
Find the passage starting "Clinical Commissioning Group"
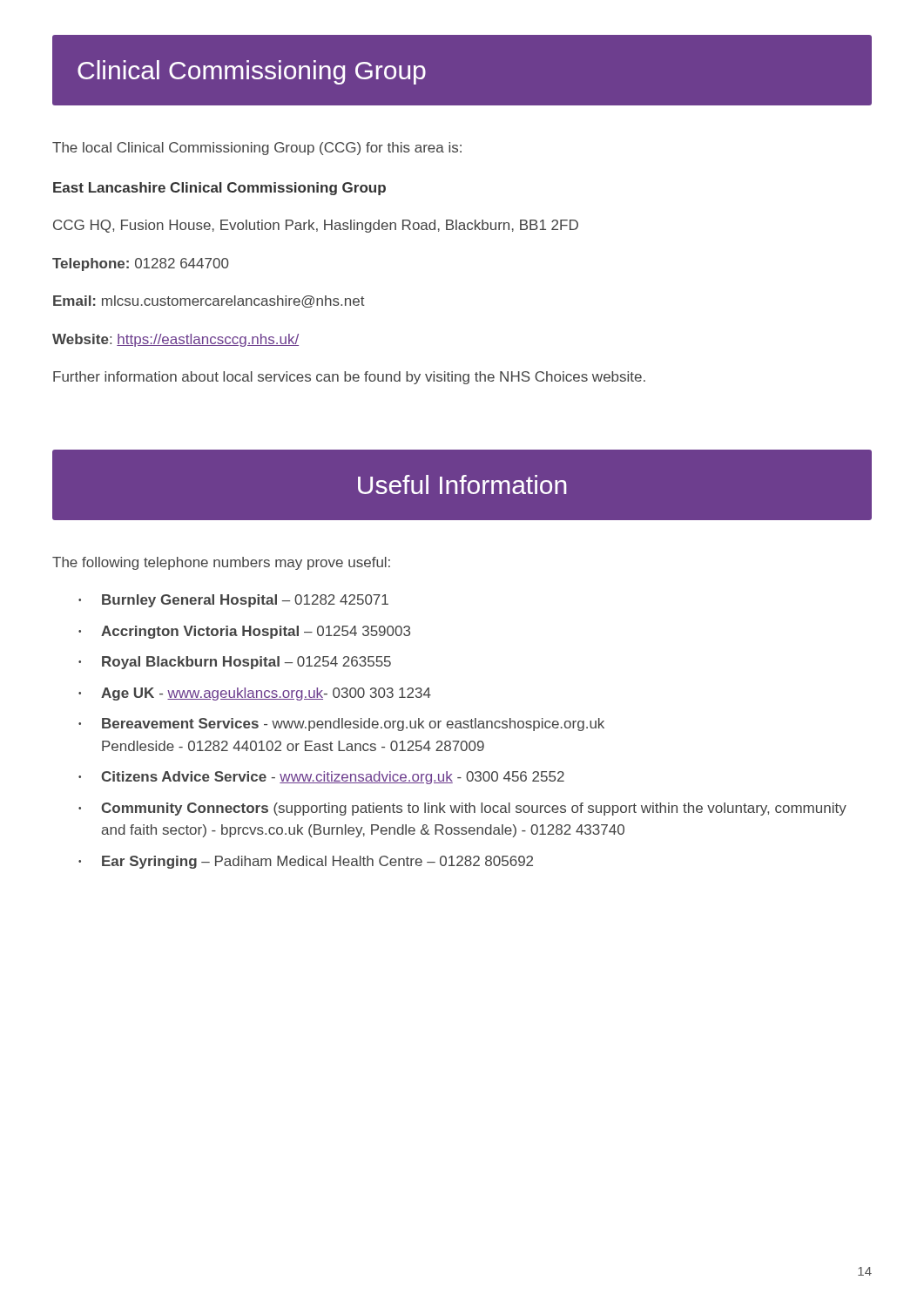[x=252, y=70]
